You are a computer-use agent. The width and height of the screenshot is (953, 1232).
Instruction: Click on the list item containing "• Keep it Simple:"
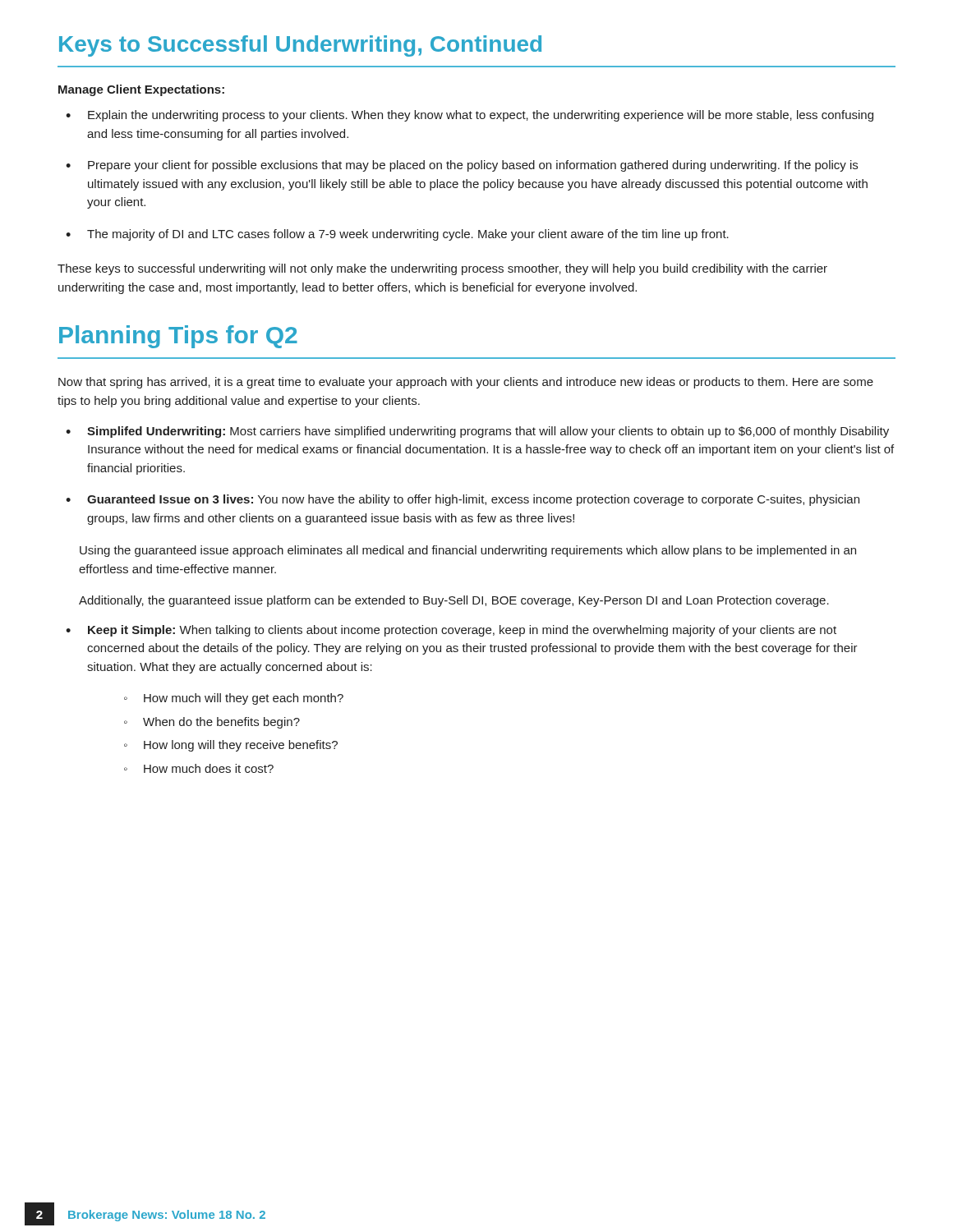coord(481,649)
